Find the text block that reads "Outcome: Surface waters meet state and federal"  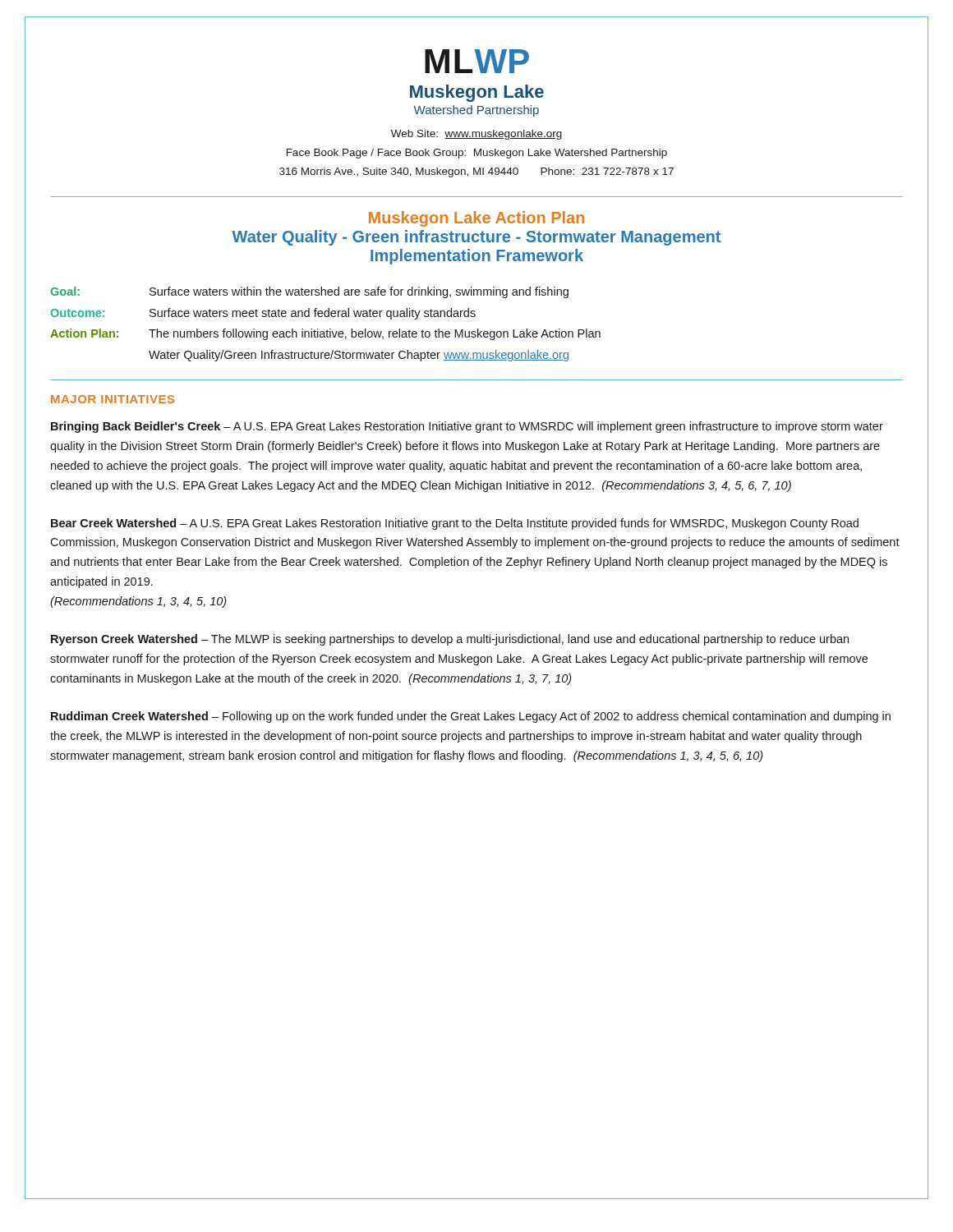(x=476, y=313)
